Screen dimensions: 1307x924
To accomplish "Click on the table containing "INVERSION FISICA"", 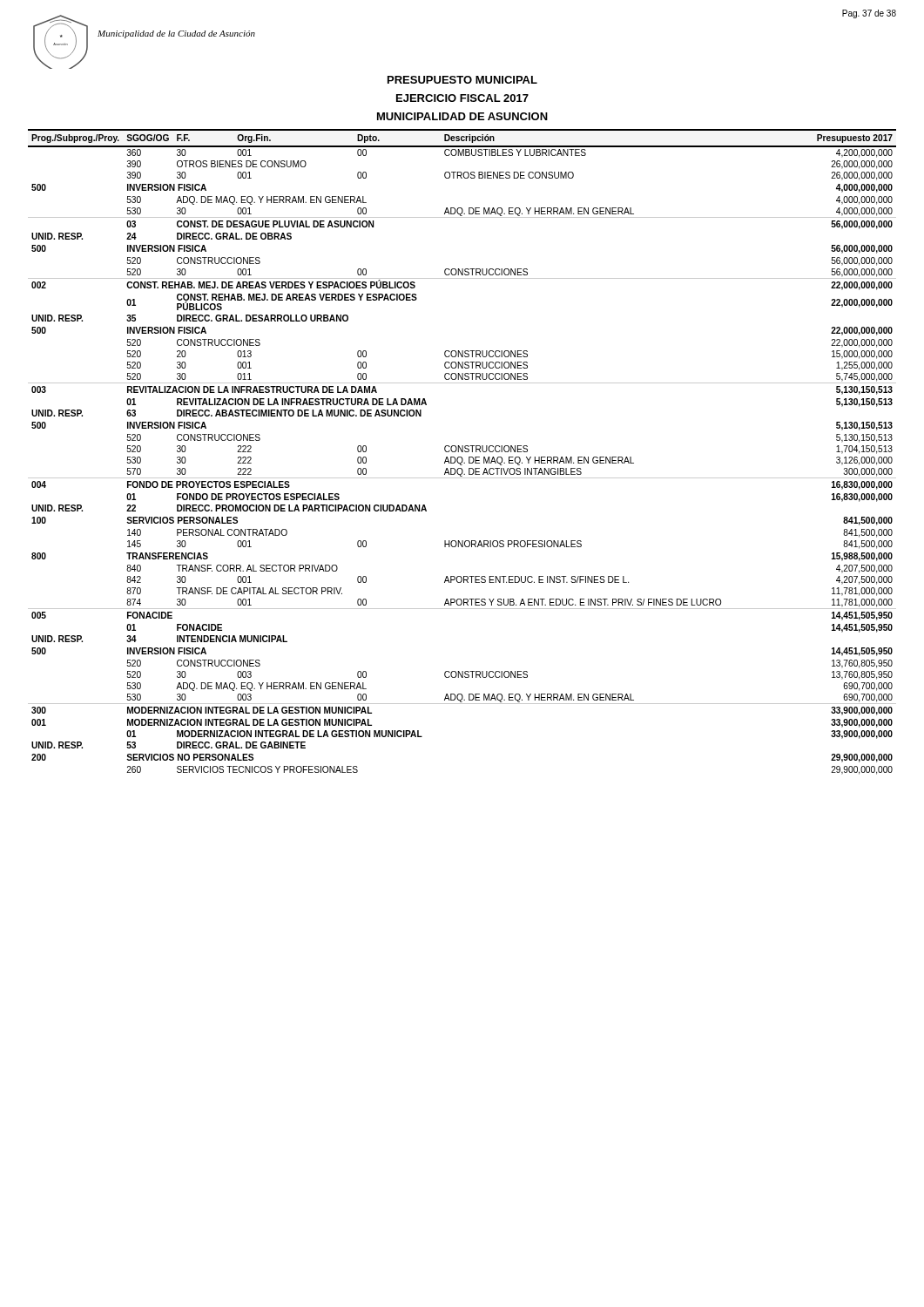I will click(x=462, y=452).
